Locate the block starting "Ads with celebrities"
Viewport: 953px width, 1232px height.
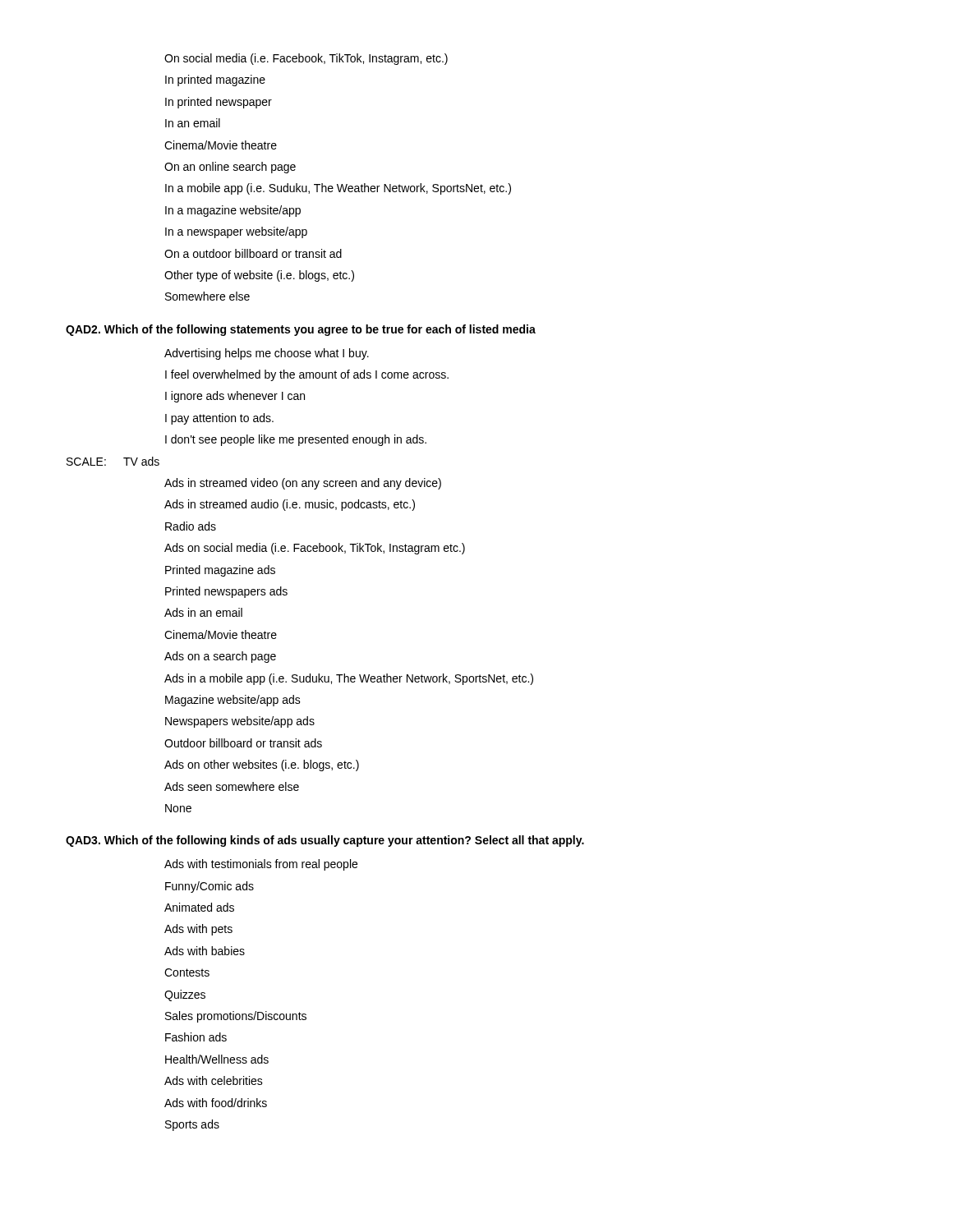pos(214,1081)
